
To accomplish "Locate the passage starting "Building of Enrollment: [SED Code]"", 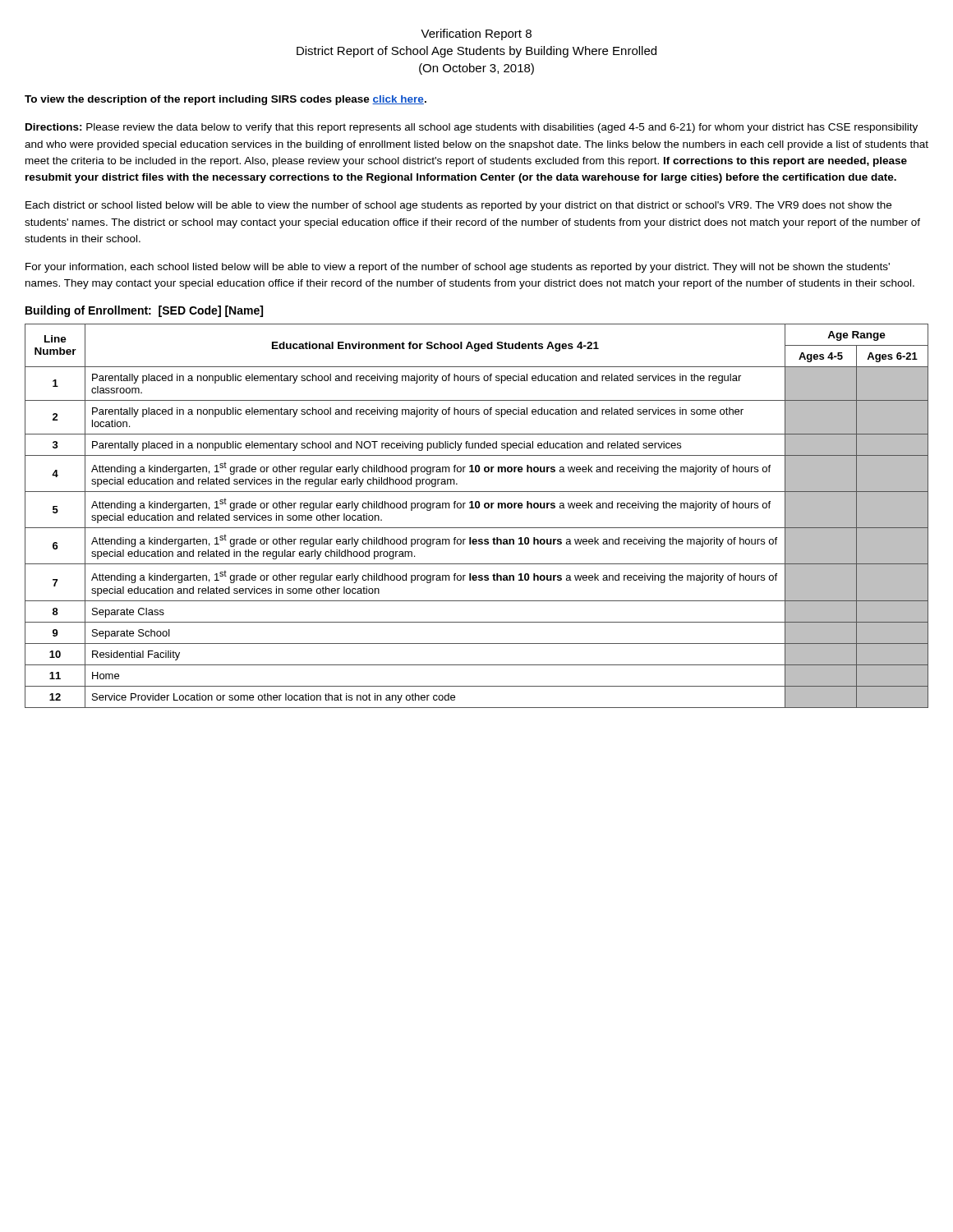I will pos(144,310).
